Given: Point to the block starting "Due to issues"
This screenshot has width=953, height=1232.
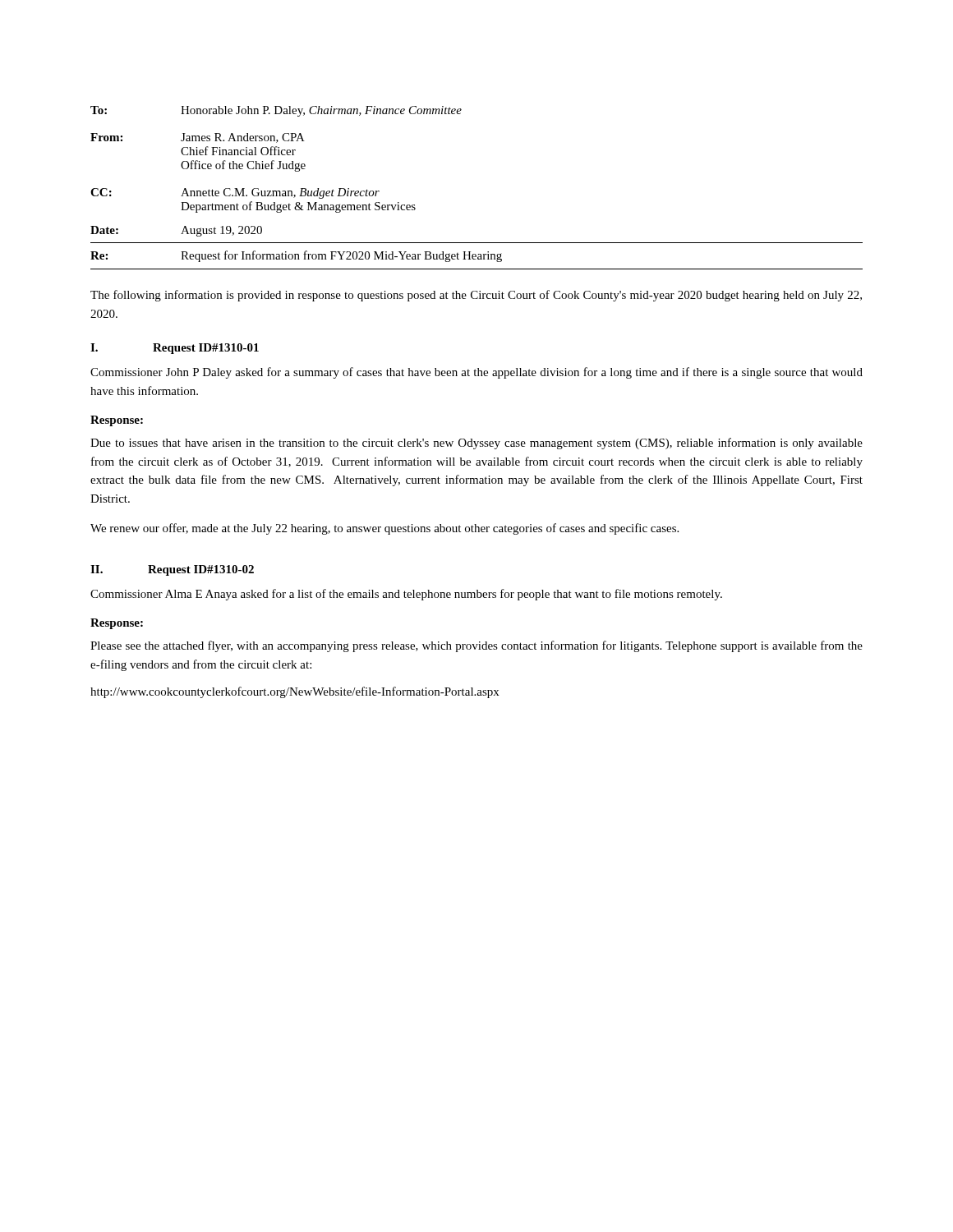Looking at the screenshot, I should click(476, 470).
